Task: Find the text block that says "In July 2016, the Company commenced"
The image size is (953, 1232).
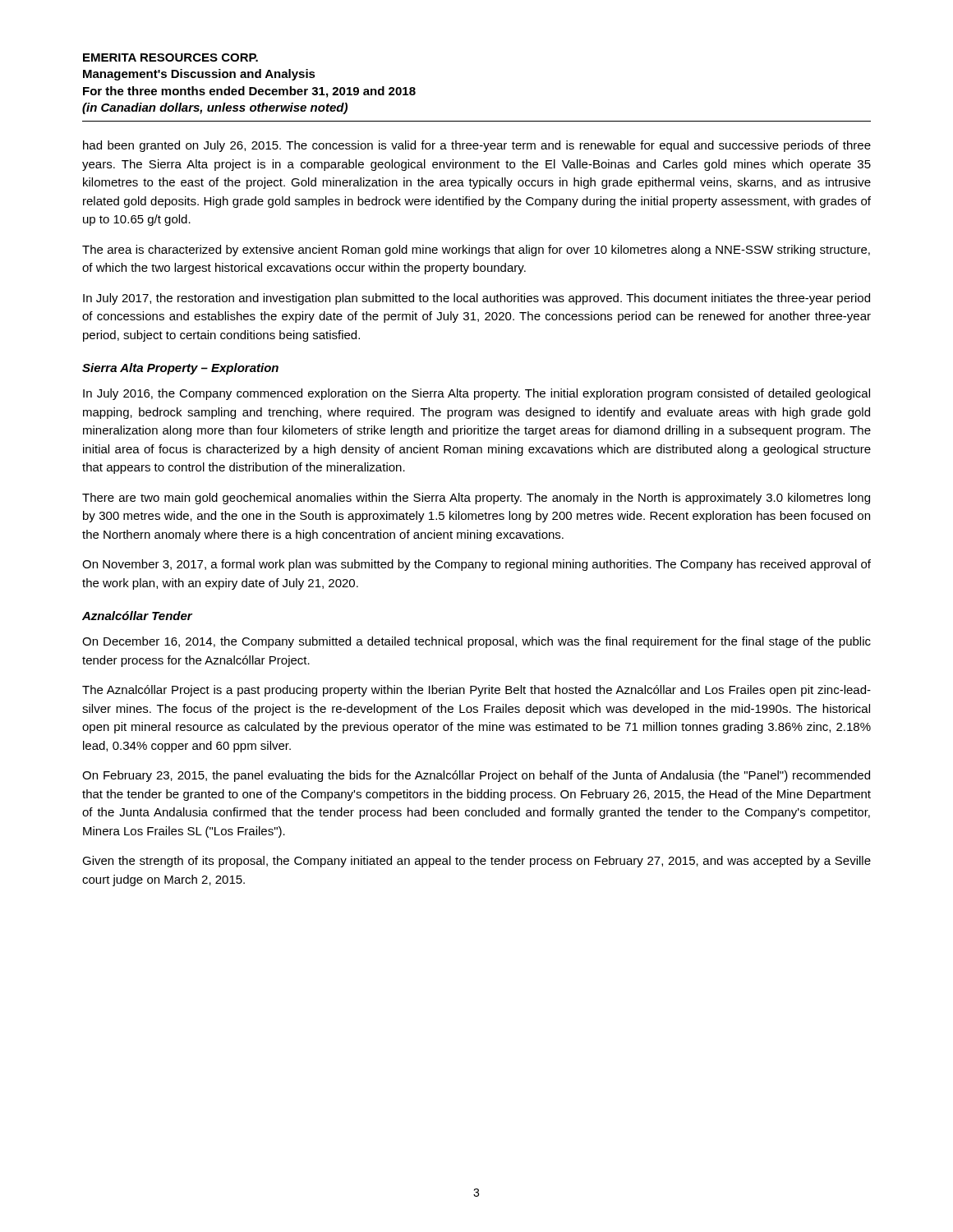Action: coord(476,430)
